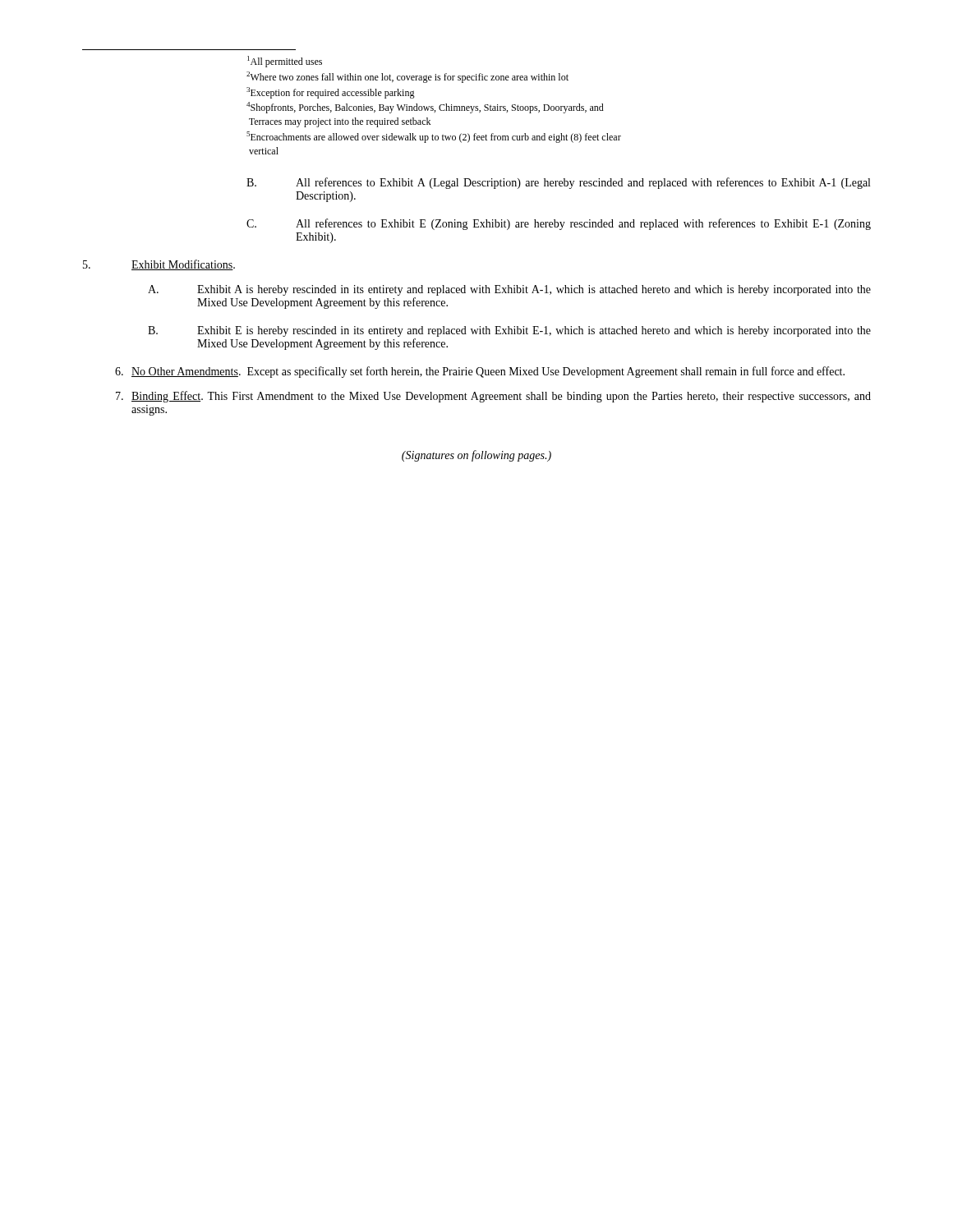The height and width of the screenshot is (1232, 953).
Task: Point to the block starting "(Signatures on following pages.)"
Action: point(476,455)
